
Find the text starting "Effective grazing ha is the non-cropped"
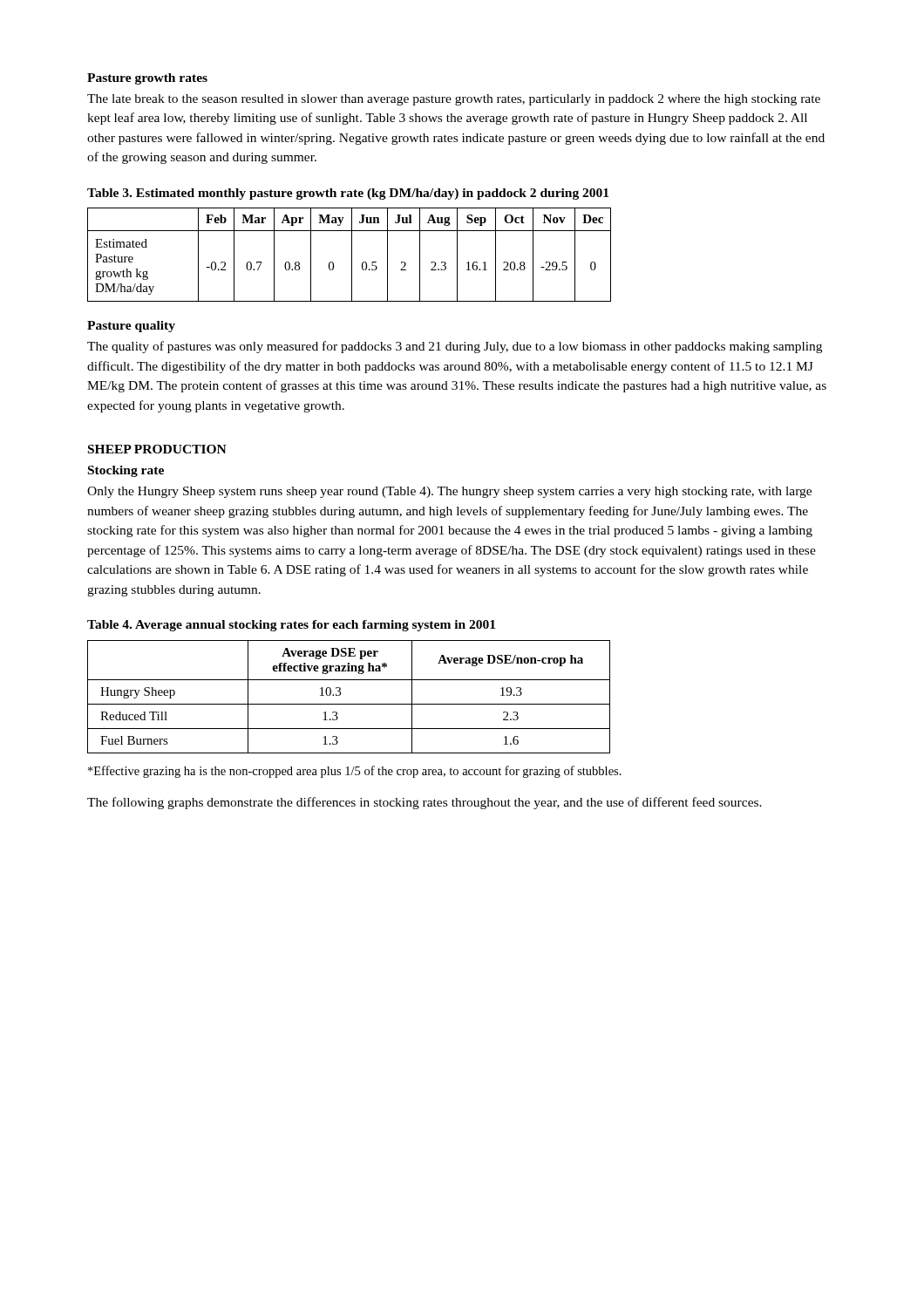[x=354, y=770]
